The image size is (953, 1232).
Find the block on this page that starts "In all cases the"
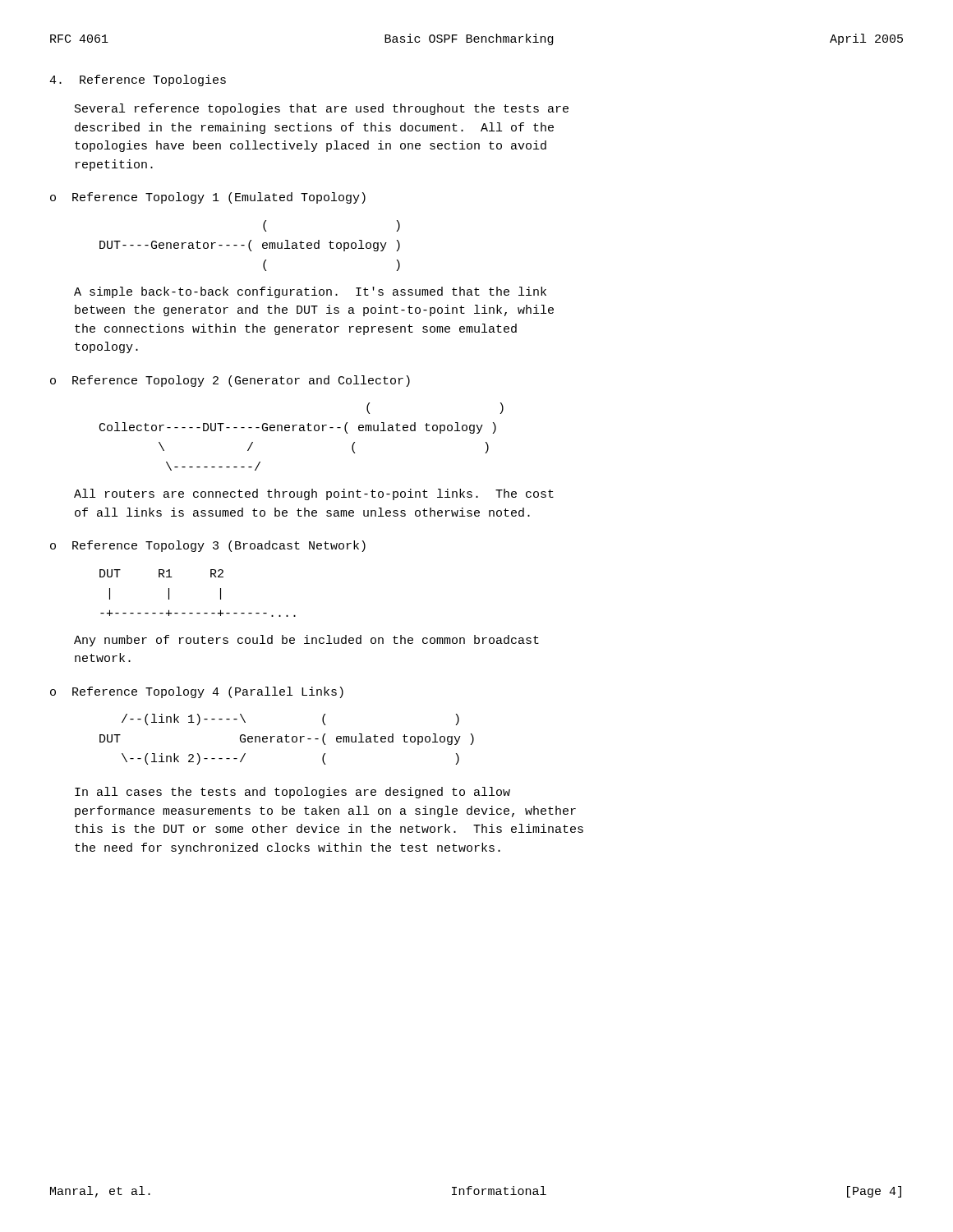click(329, 821)
